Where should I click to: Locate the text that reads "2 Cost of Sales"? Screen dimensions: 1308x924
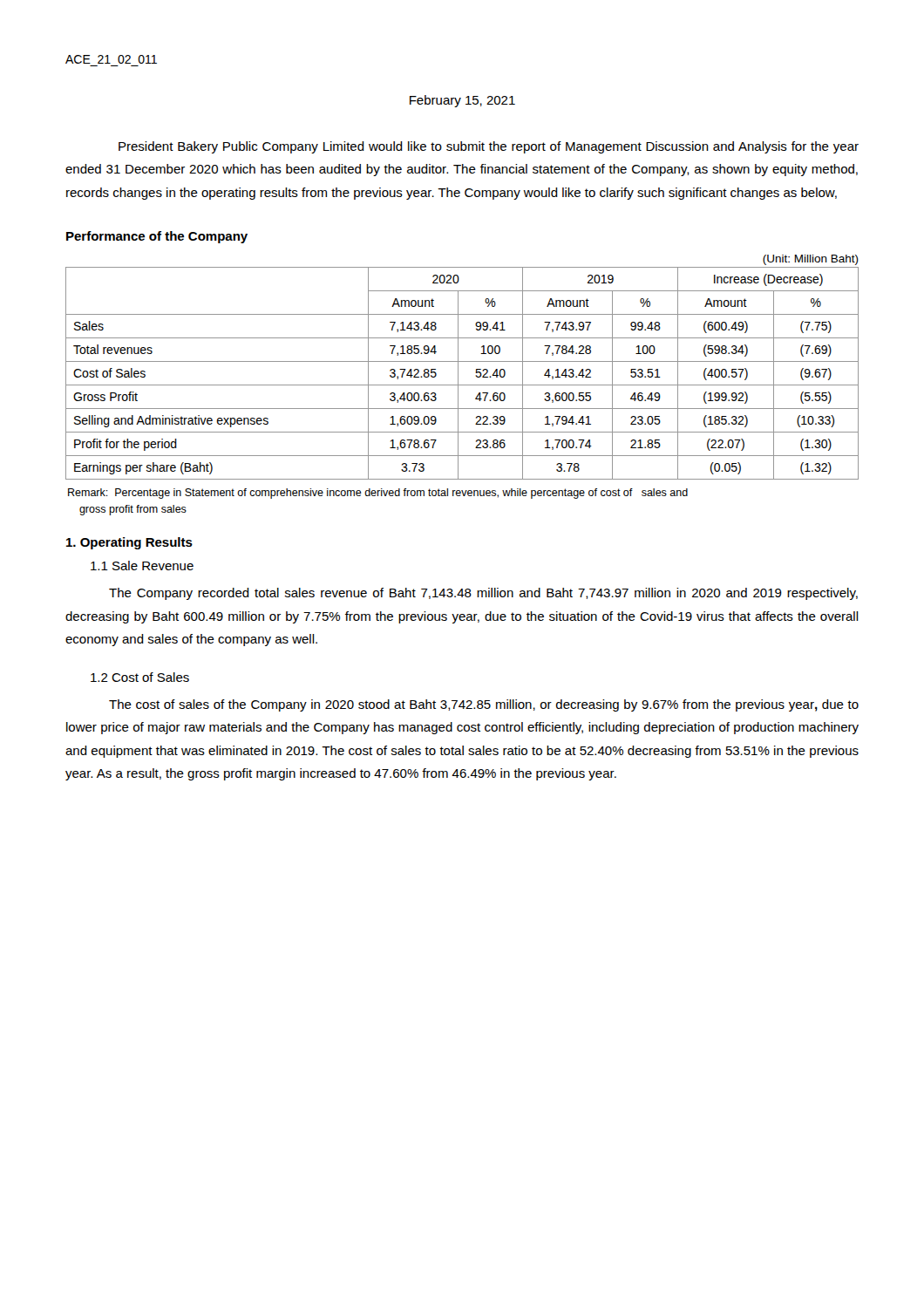tap(140, 677)
